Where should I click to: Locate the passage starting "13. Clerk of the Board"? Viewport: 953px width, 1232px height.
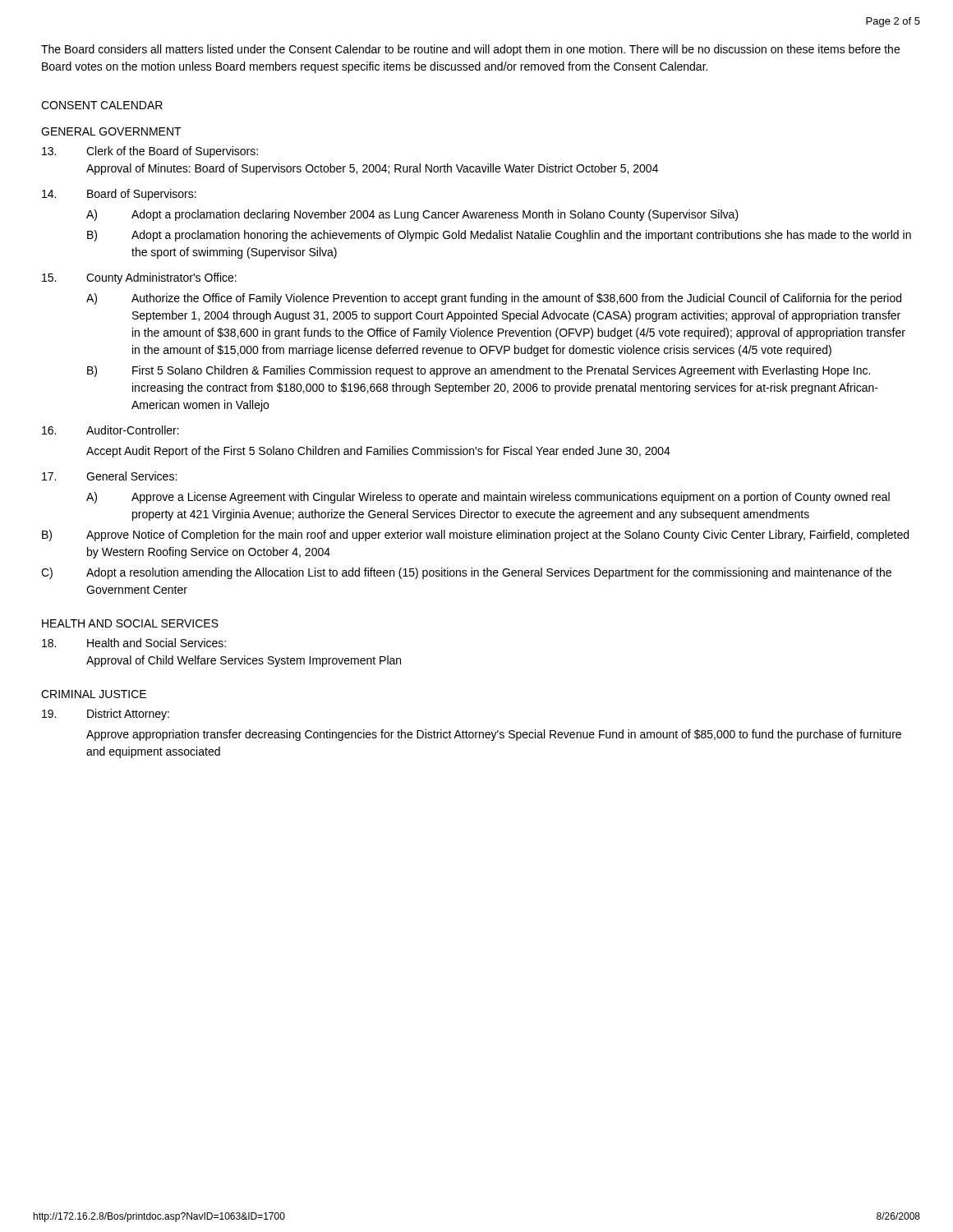(476, 160)
